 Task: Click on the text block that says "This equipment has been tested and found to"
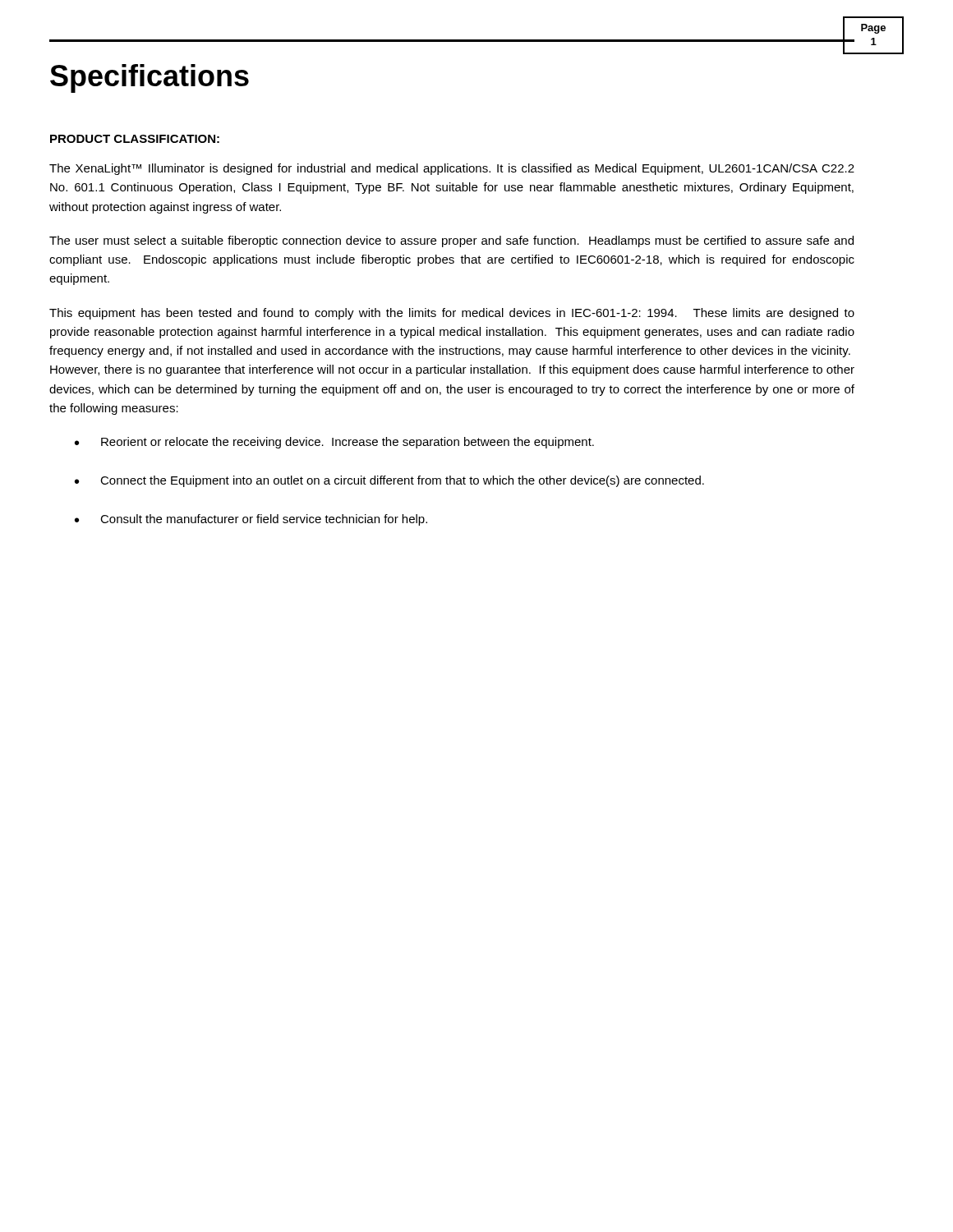[x=452, y=360]
